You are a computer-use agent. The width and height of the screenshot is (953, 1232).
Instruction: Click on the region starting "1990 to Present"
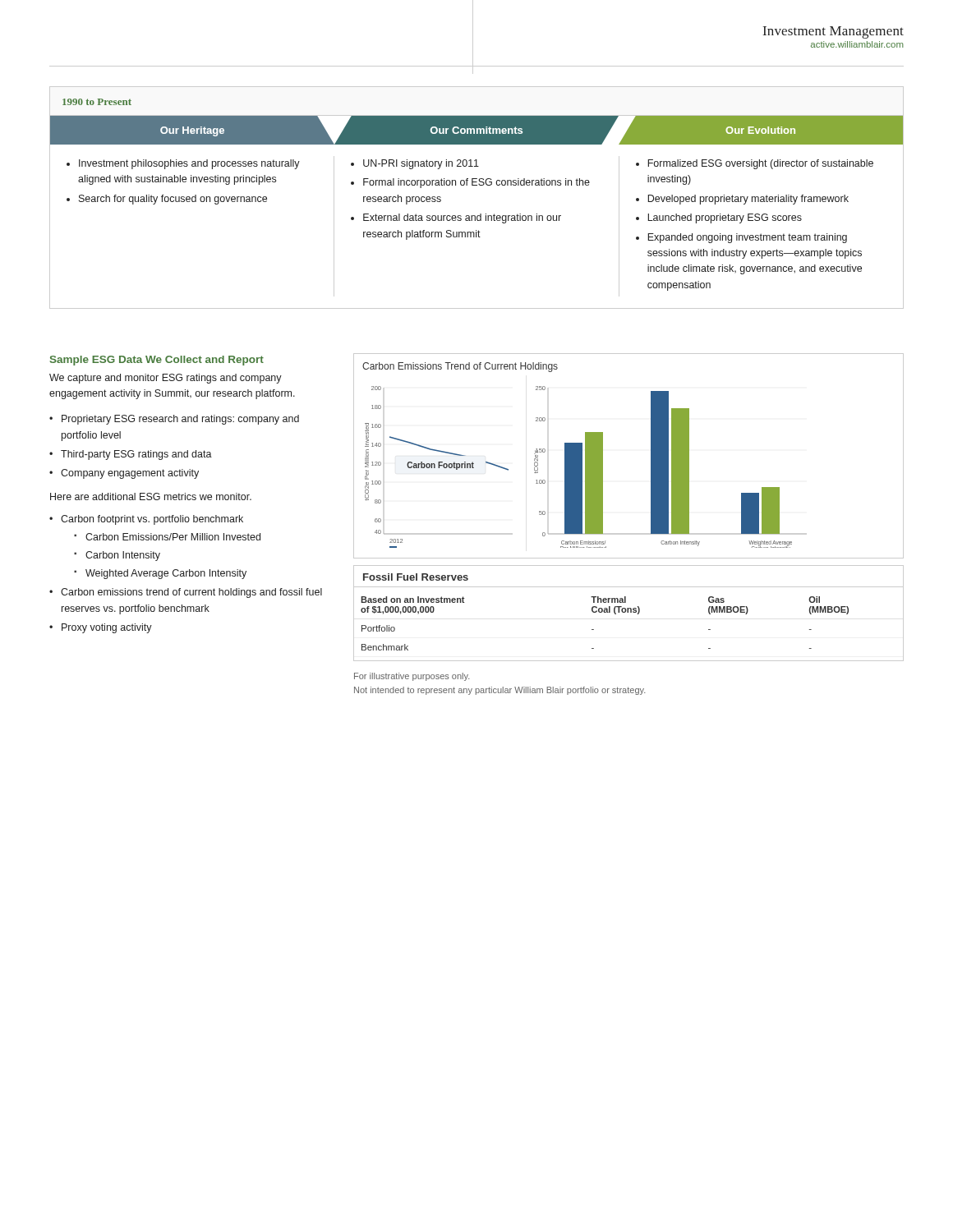coord(97,101)
